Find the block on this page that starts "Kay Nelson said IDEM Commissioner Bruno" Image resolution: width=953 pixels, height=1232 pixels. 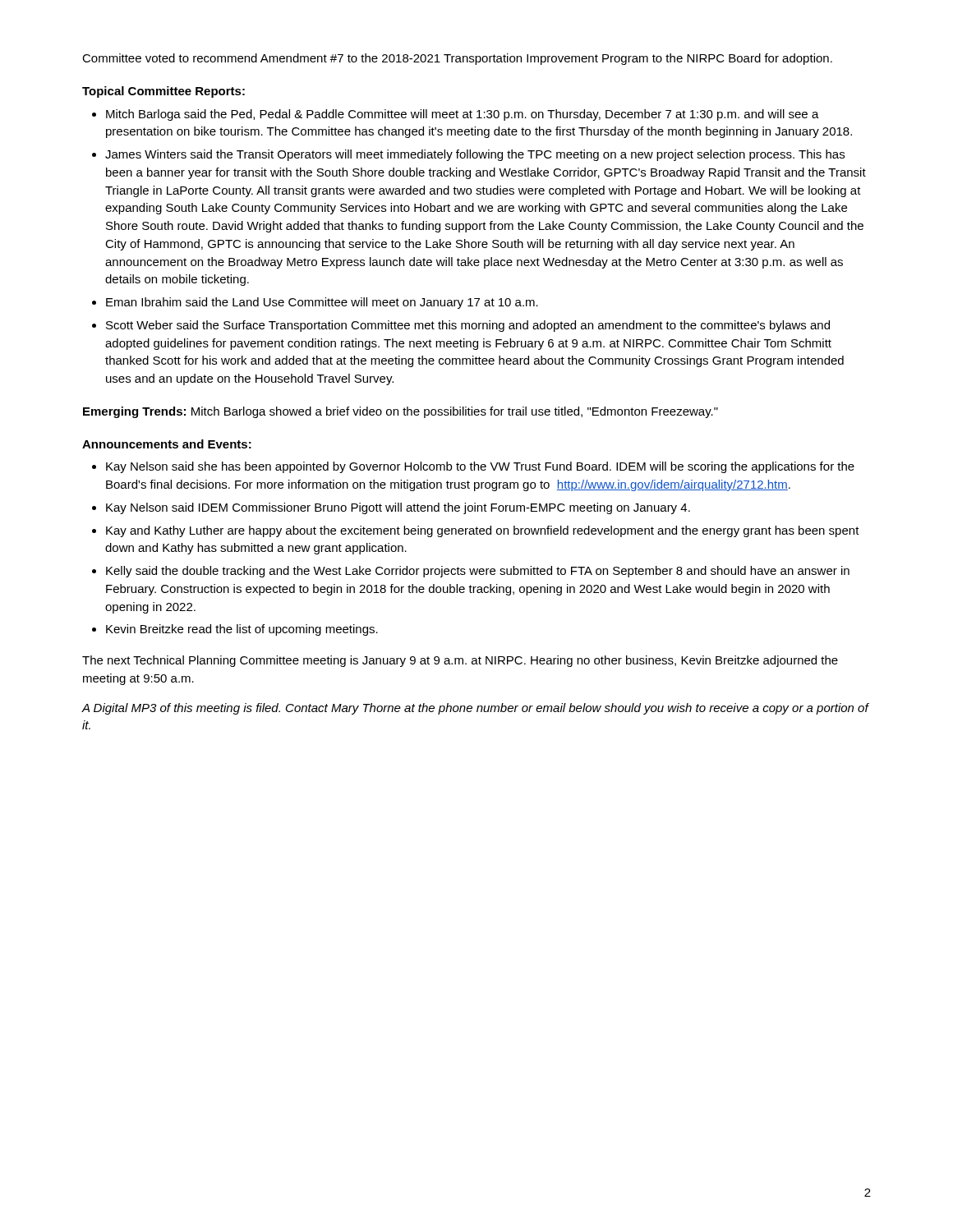coord(398,507)
